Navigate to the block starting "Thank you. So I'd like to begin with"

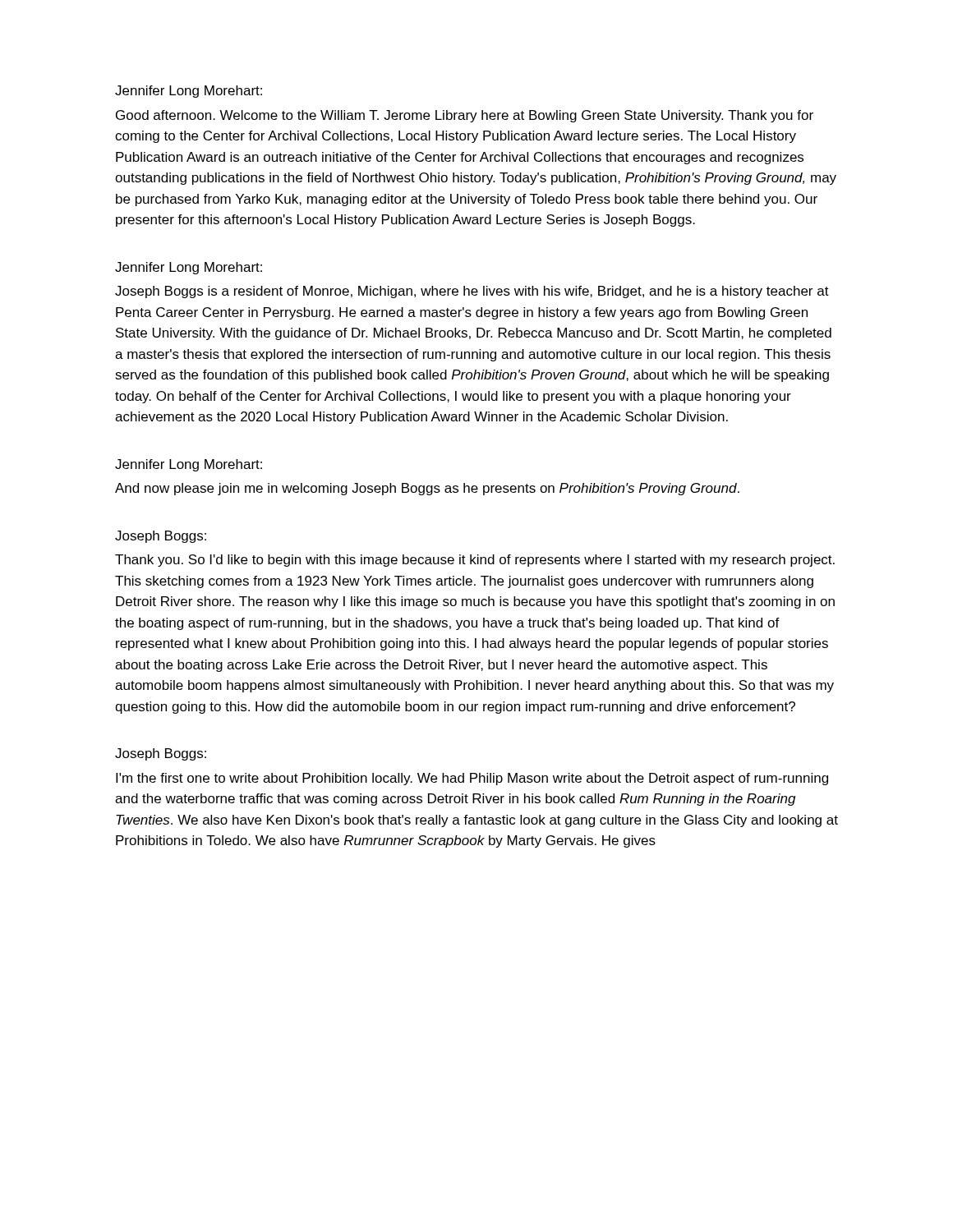[x=475, y=633]
